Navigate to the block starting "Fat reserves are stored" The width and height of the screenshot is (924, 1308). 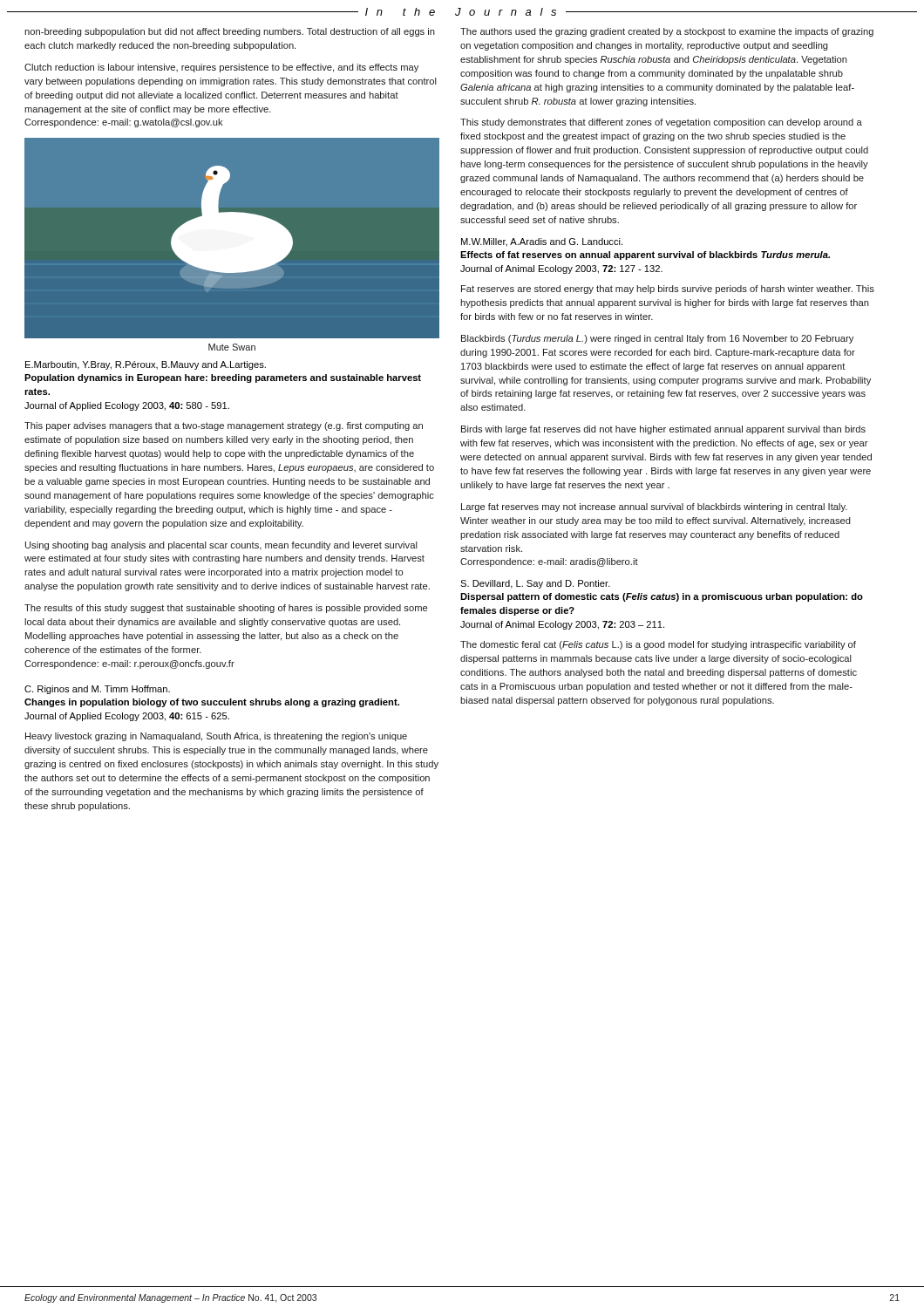pyautogui.click(x=667, y=303)
